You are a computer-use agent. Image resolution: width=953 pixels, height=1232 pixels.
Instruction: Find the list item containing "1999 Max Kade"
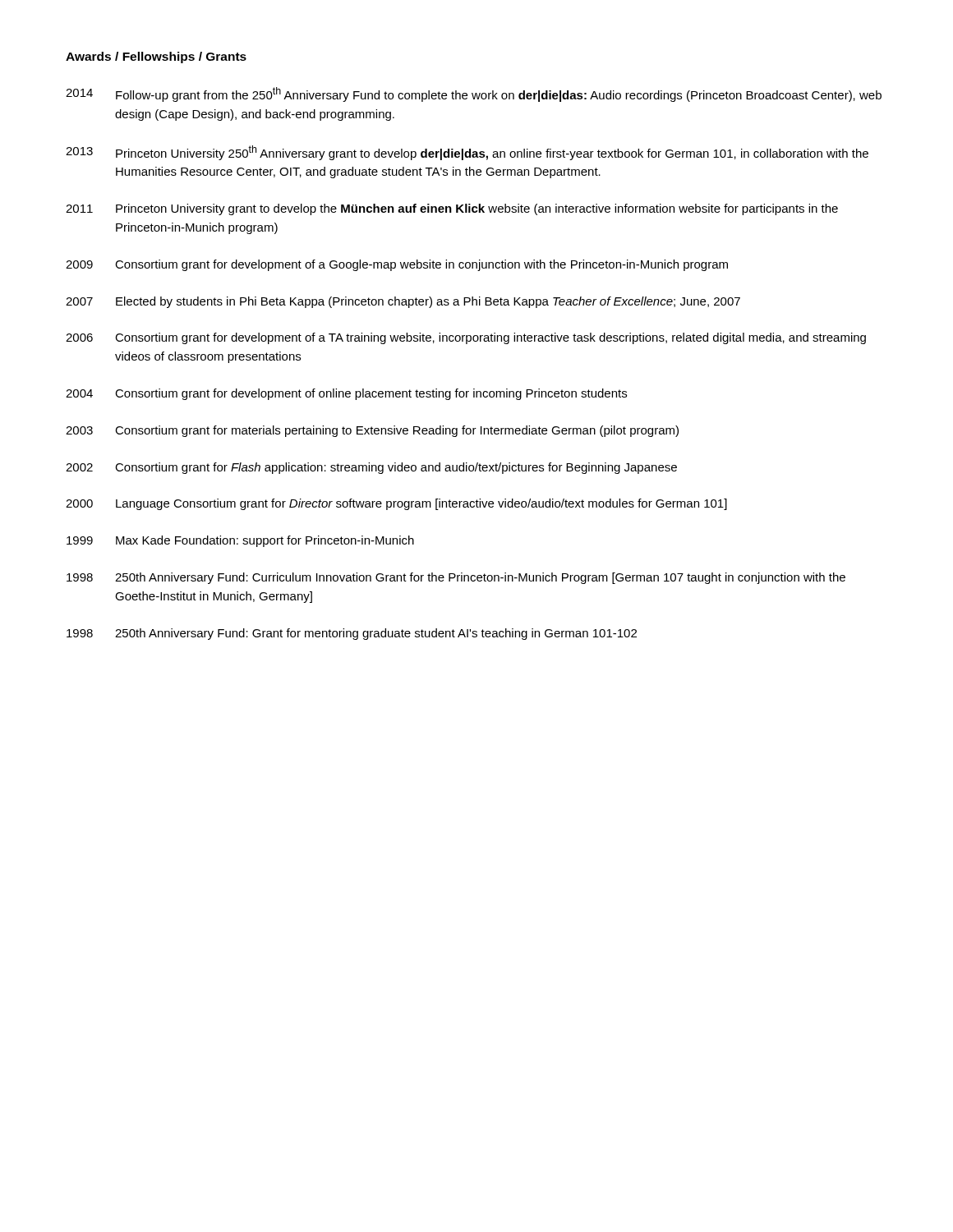click(x=240, y=541)
